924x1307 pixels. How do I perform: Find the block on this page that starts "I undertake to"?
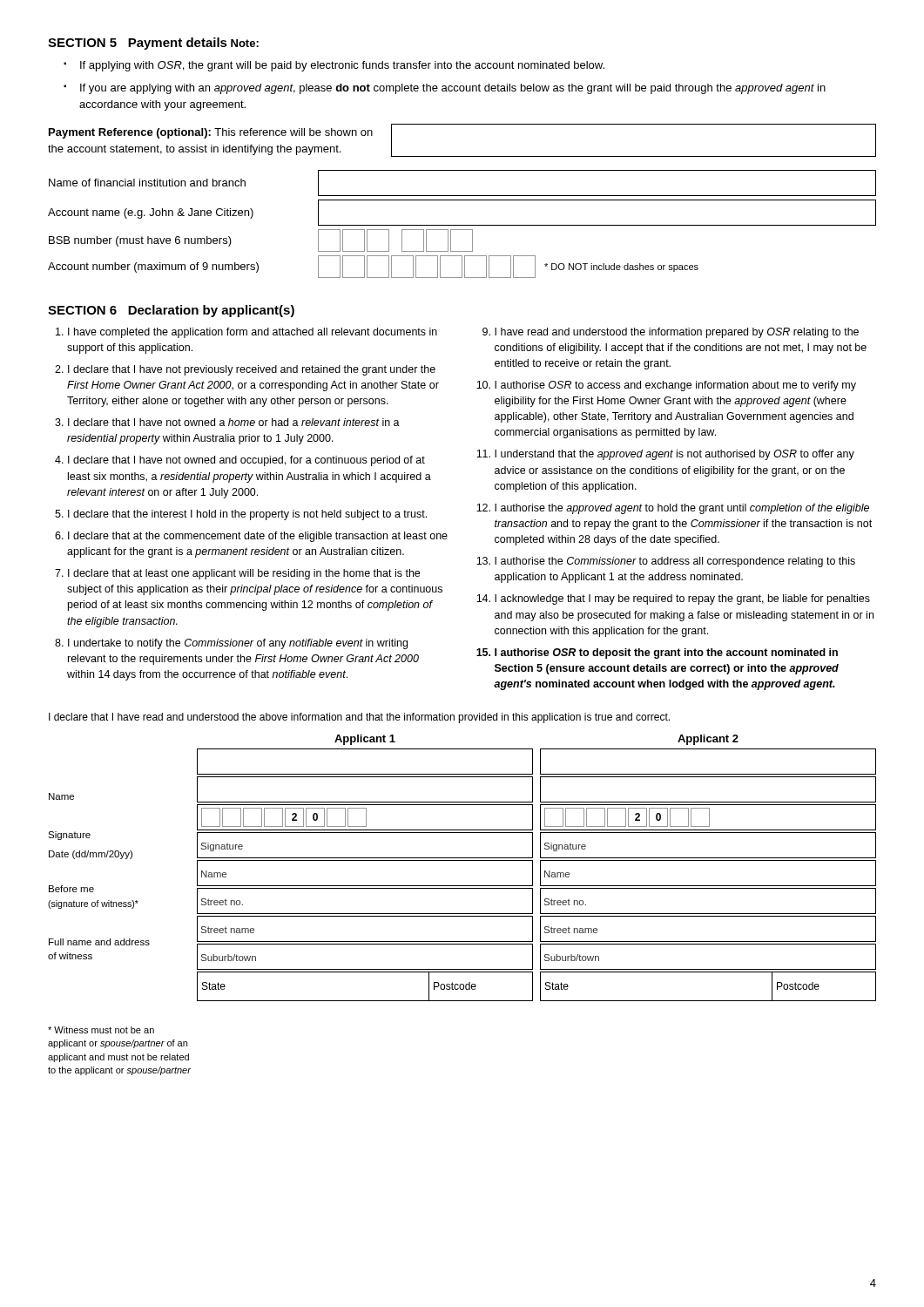tap(243, 659)
